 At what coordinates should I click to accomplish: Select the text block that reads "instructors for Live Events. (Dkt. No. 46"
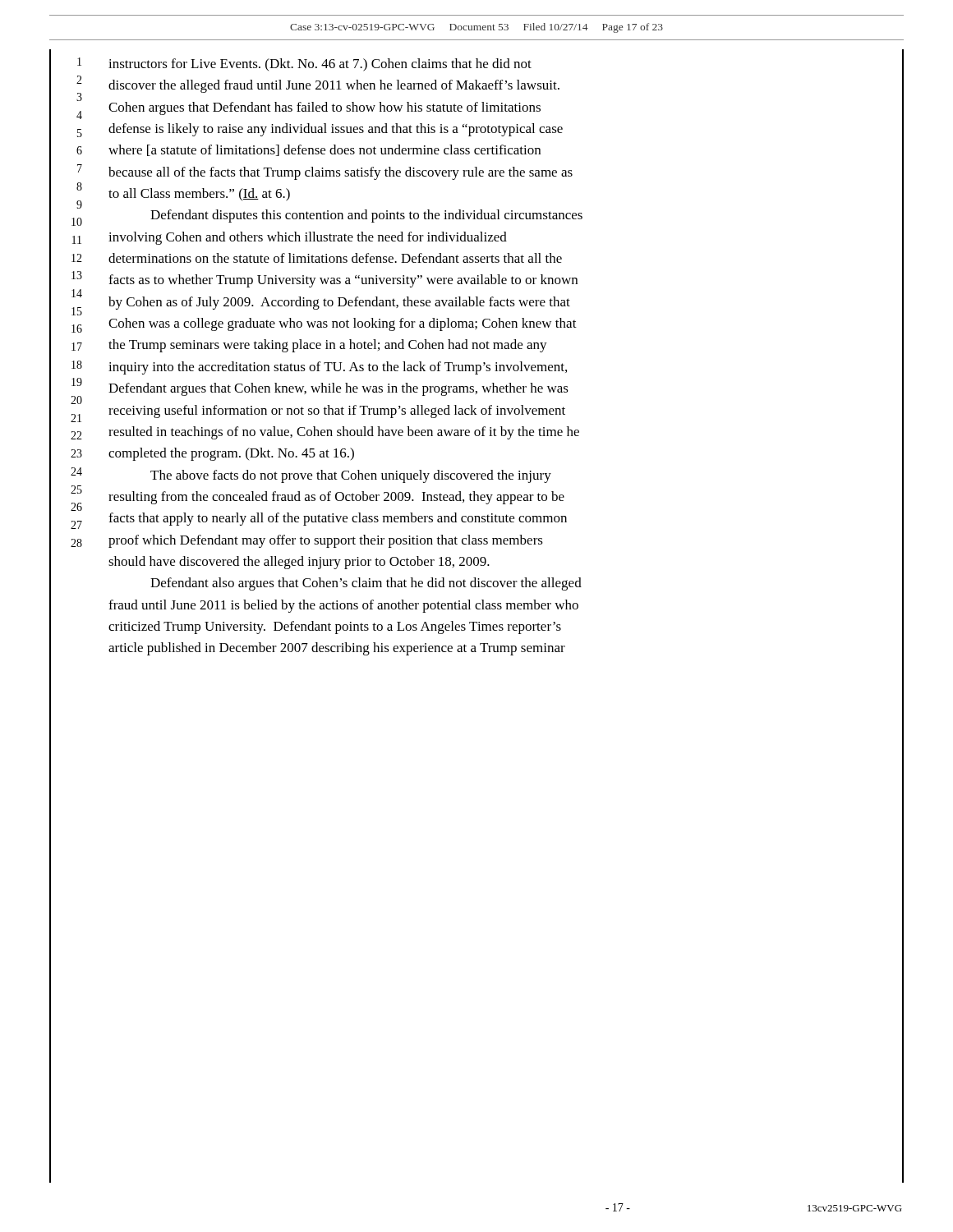coord(505,129)
